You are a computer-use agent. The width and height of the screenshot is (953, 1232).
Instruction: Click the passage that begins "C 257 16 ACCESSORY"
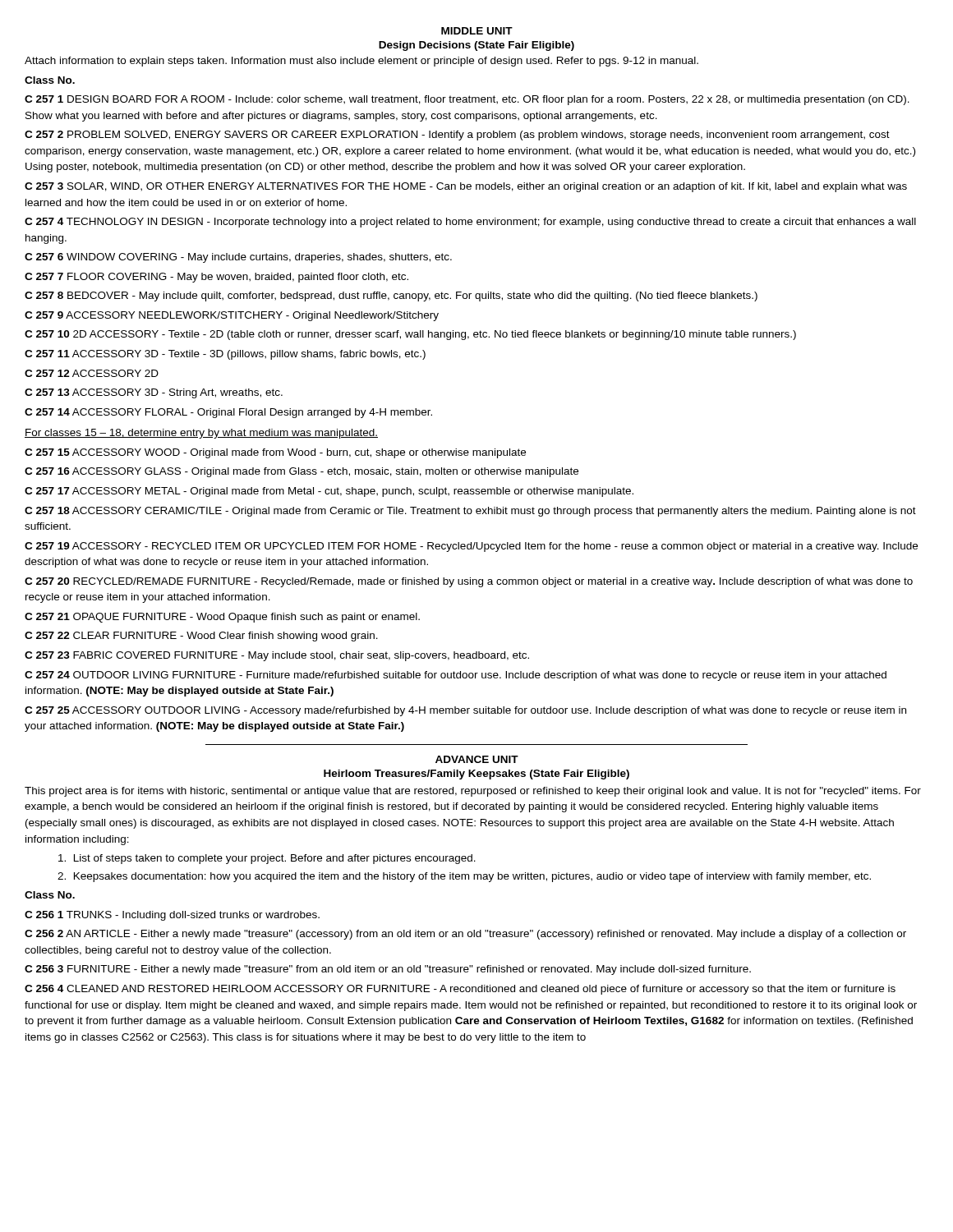(x=476, y=472)
